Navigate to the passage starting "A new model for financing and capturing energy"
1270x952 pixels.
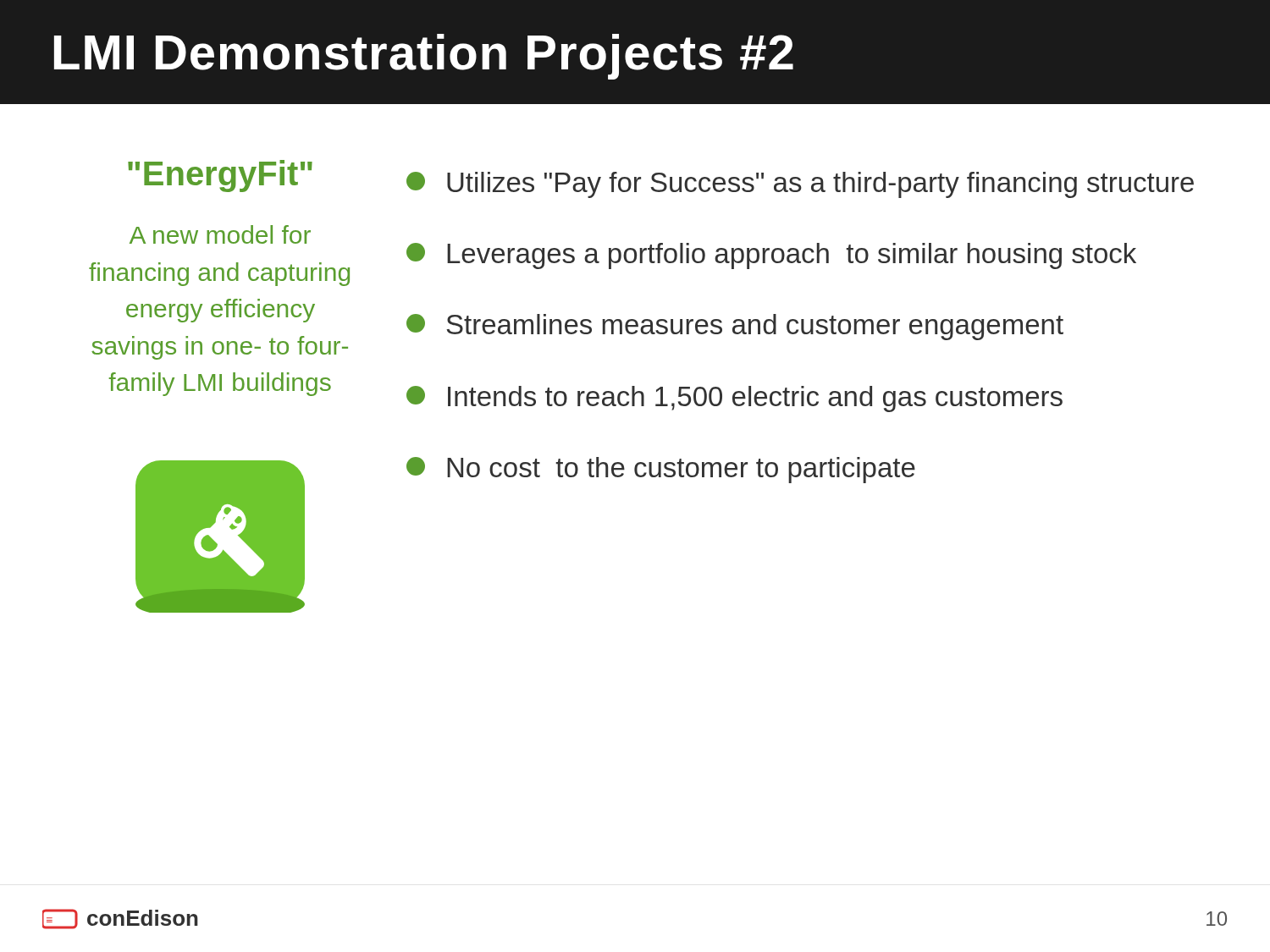pyautogui.click(x=220, y=308)
